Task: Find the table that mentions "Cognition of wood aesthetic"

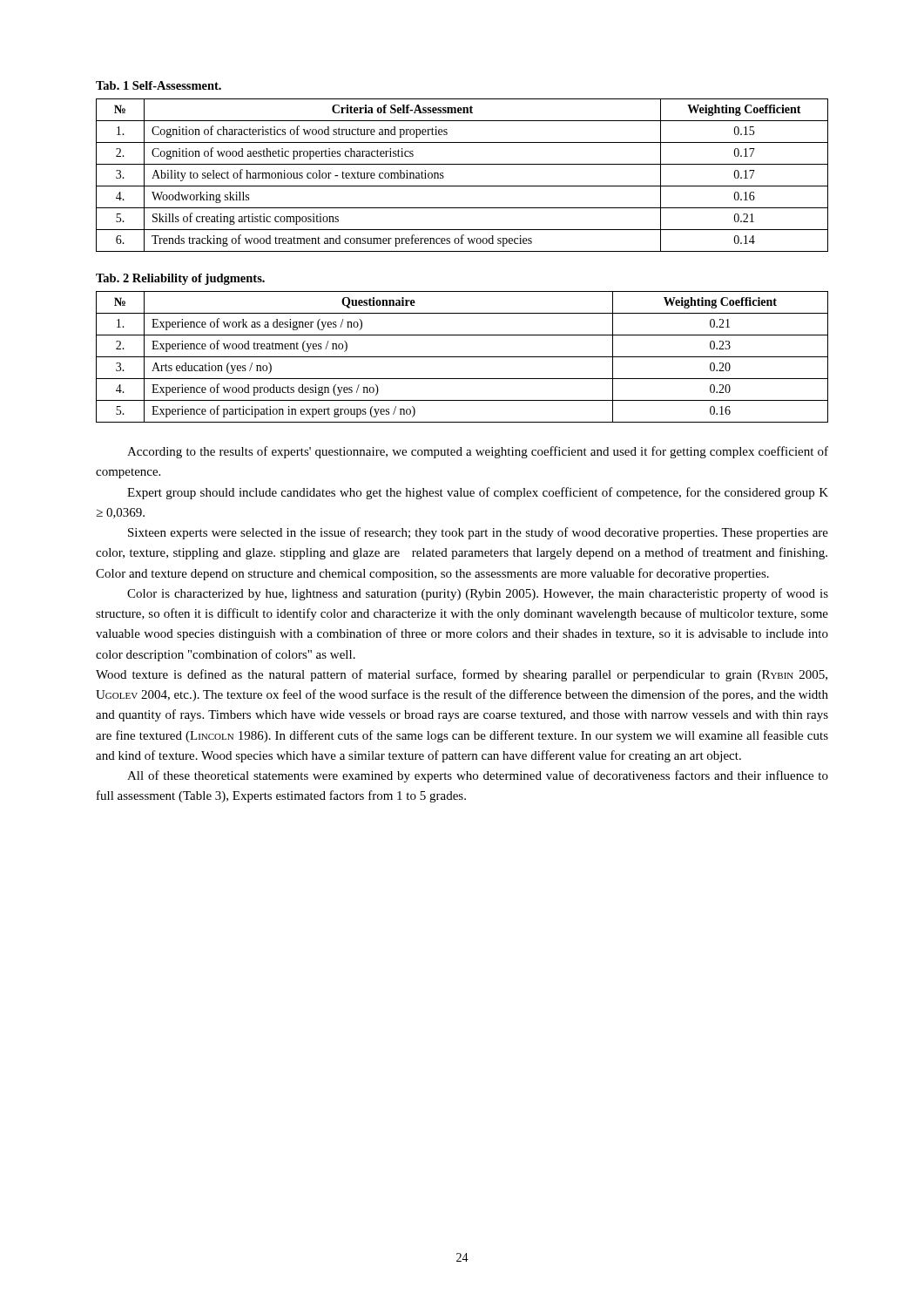Action: (x=462, y=175)
